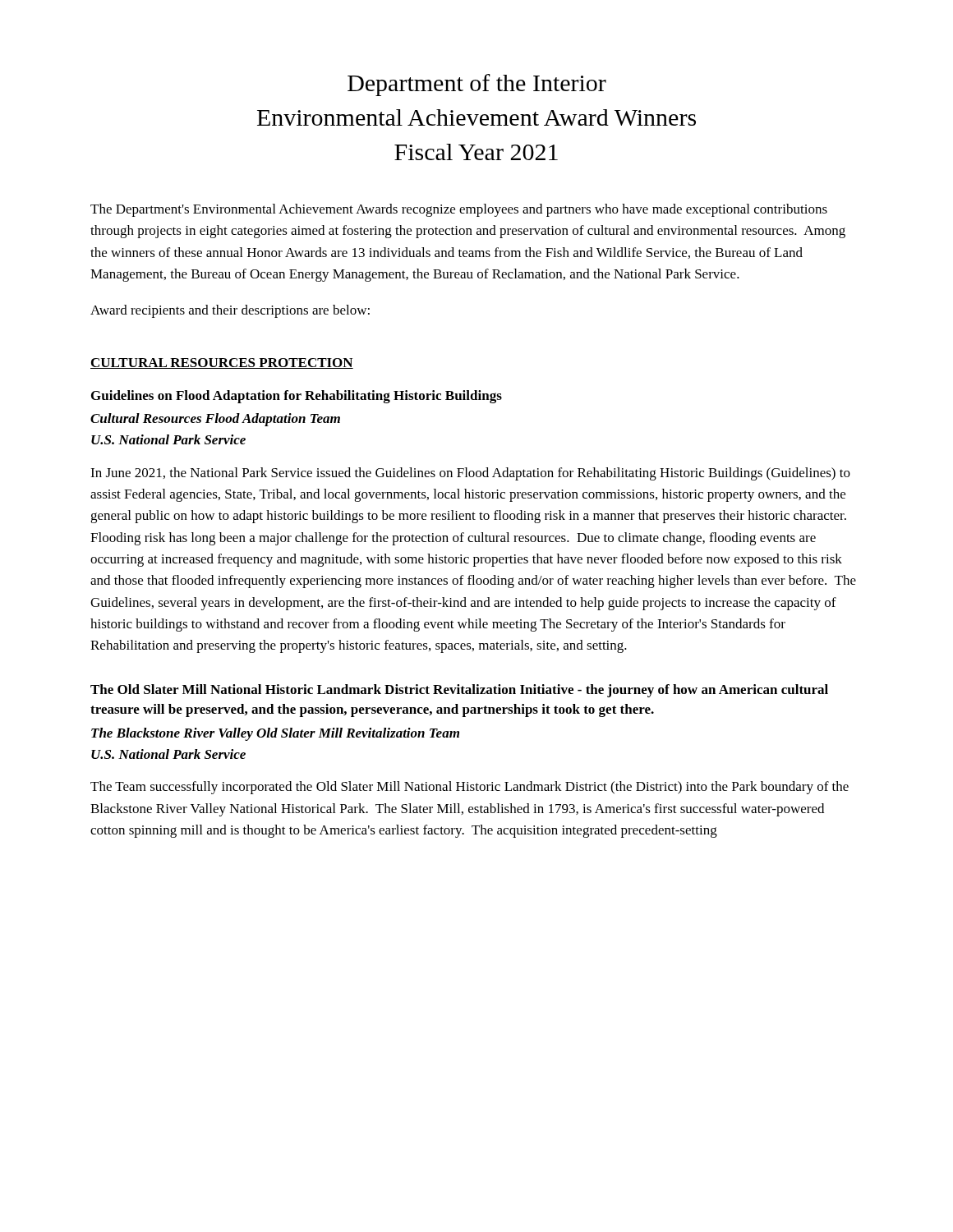
Task: Locate the text block that says "Guidelines on Flood Adaptation for Rehabilitating"
Action: [x=297, y=397]
